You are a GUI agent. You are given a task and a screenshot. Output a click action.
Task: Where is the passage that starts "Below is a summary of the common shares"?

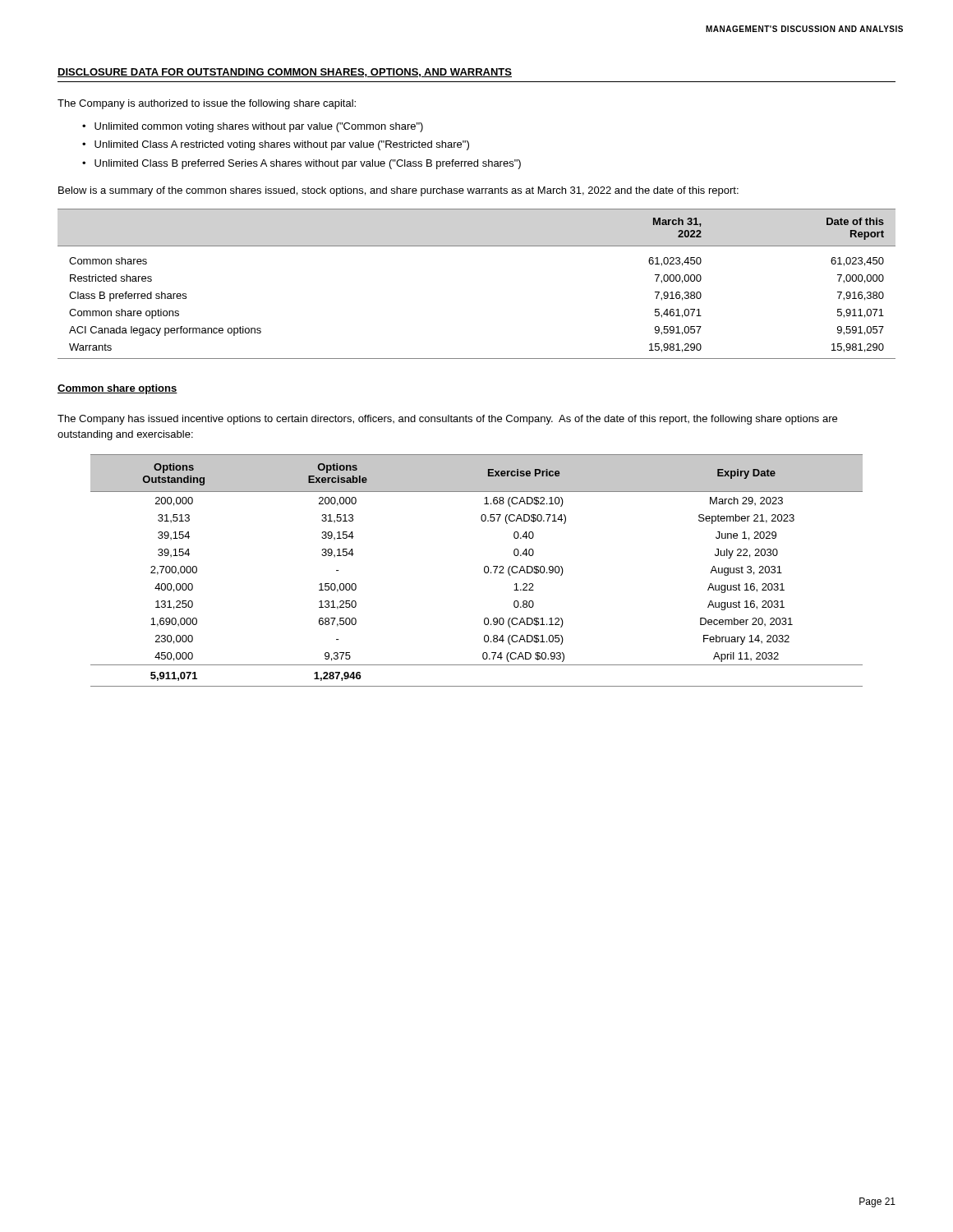(x=398, y=190)
